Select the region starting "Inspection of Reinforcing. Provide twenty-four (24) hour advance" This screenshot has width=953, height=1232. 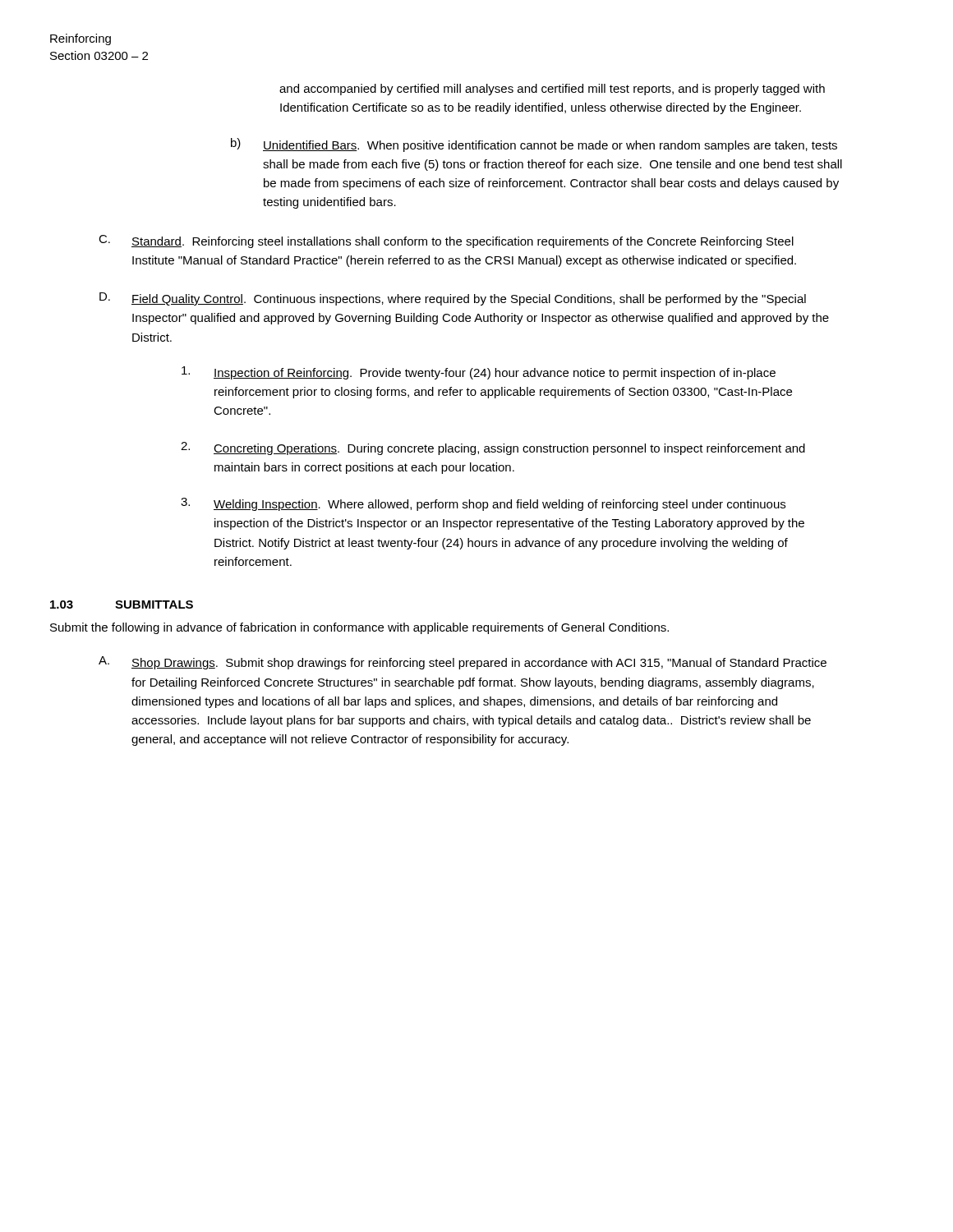click(509, 391)
